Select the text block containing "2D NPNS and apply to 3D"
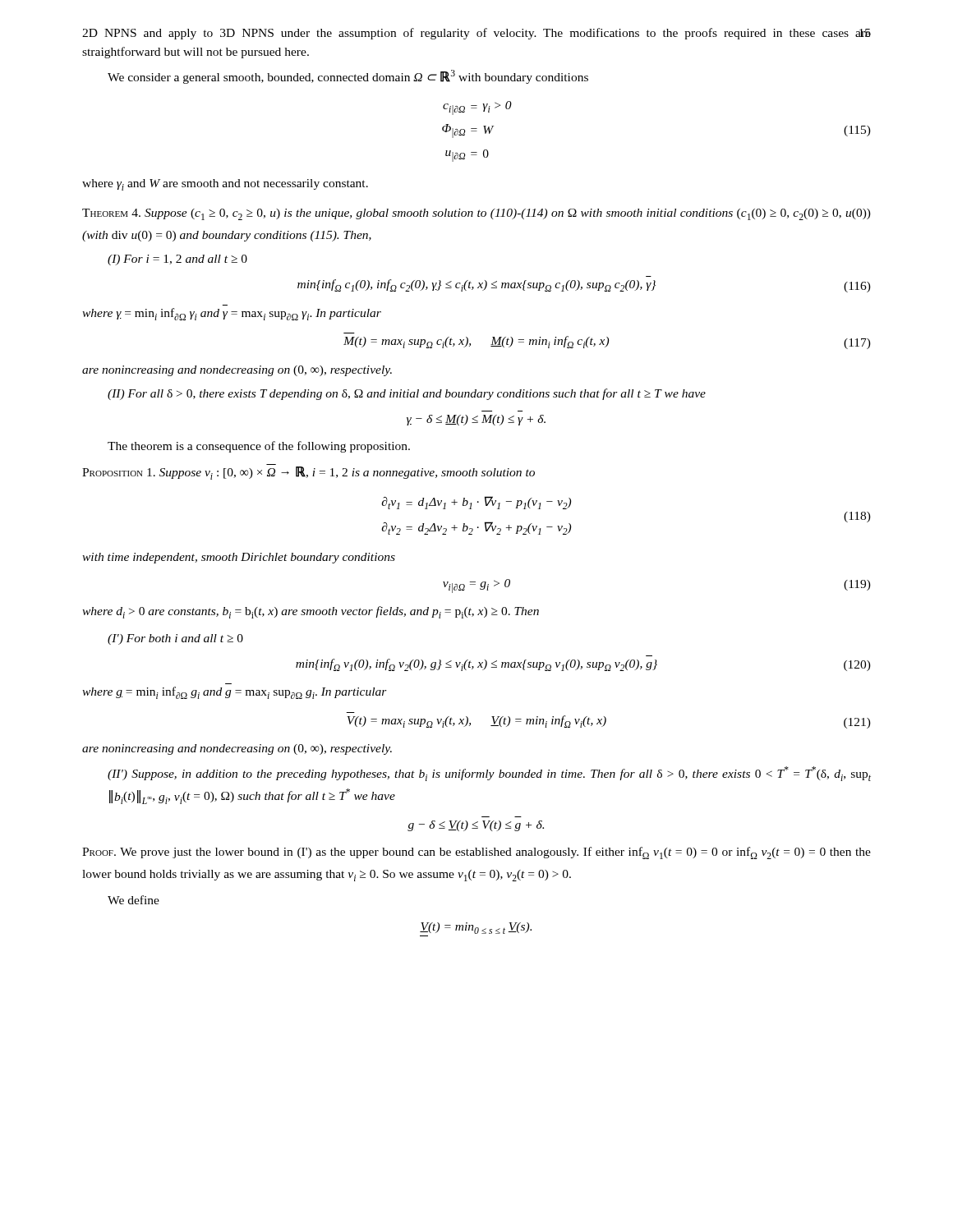Image resolution: width=953 pixels, height=1232 pixels. [x=476, y=34]
